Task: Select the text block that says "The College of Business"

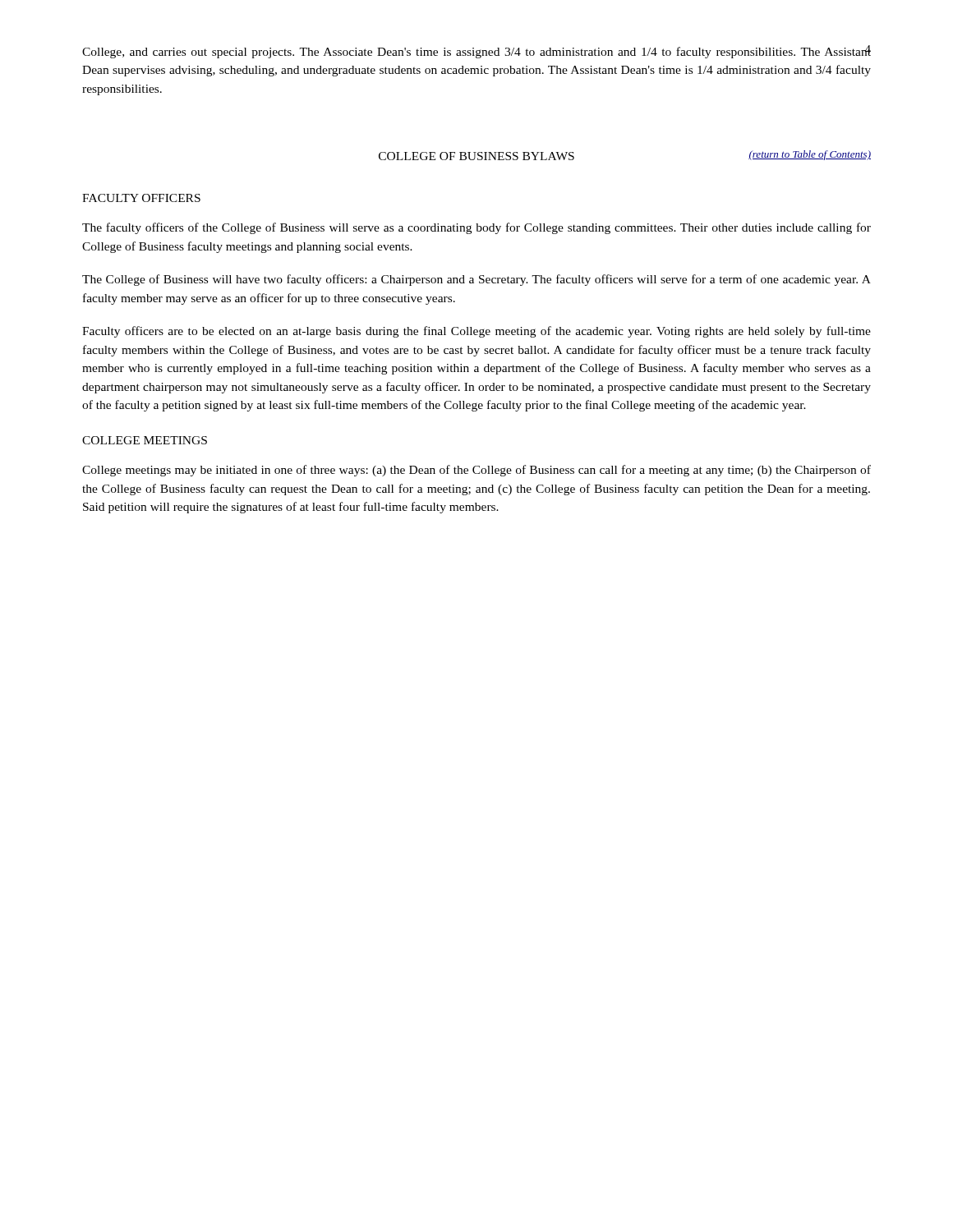Action: point(476,288)
